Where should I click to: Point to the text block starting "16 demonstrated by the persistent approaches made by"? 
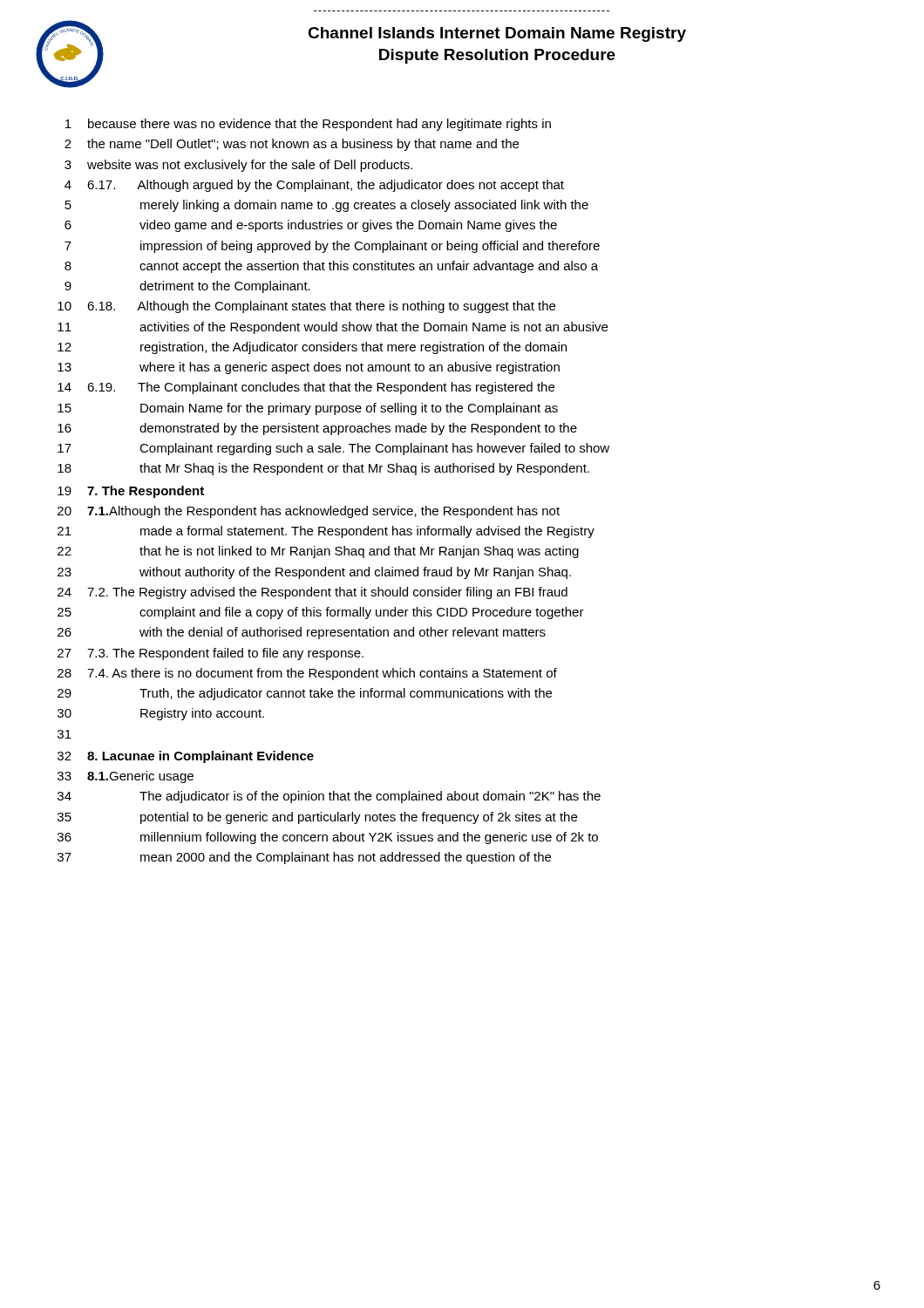[462, 428]
